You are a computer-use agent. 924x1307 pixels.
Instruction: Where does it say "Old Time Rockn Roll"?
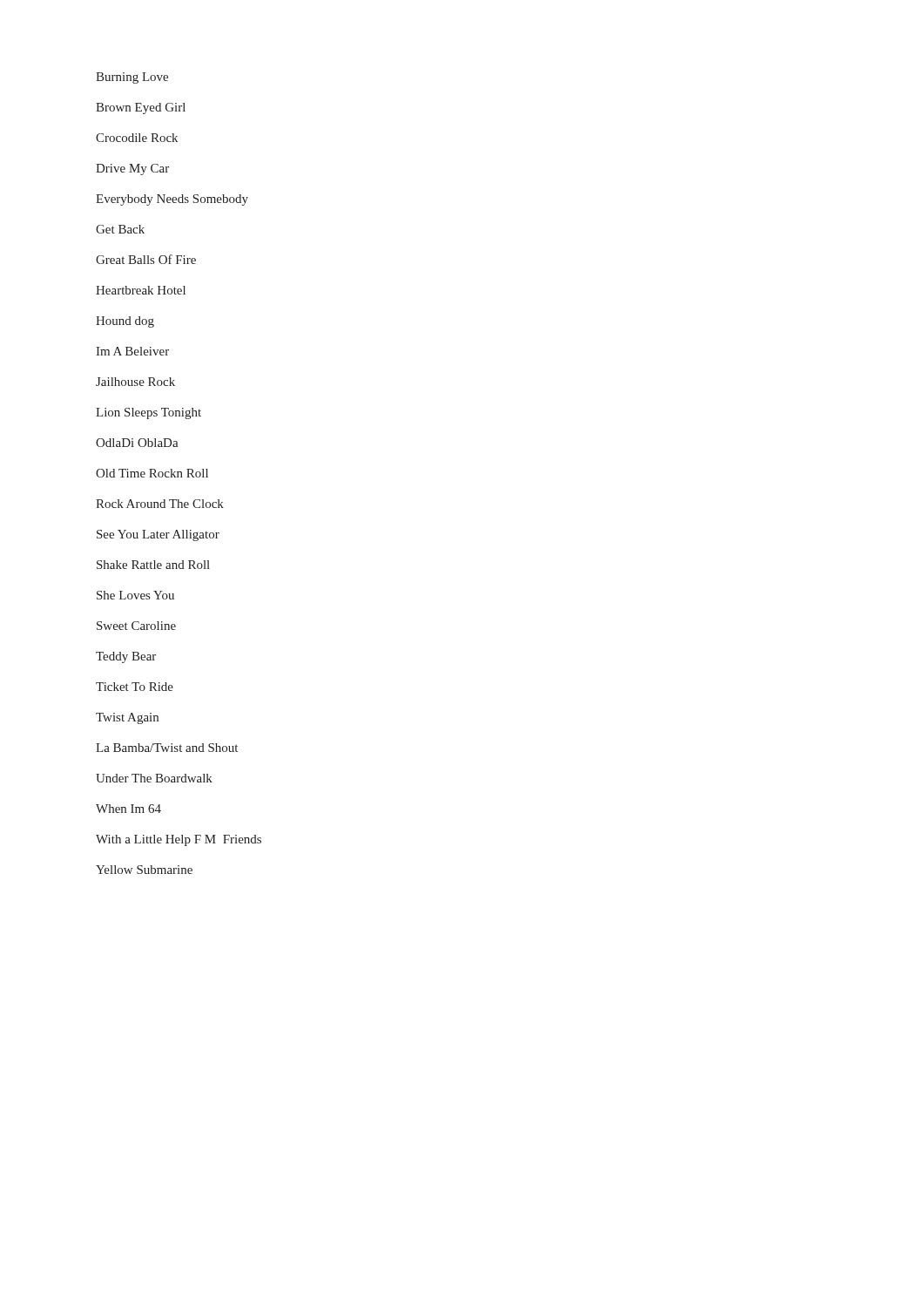[152, 473]
